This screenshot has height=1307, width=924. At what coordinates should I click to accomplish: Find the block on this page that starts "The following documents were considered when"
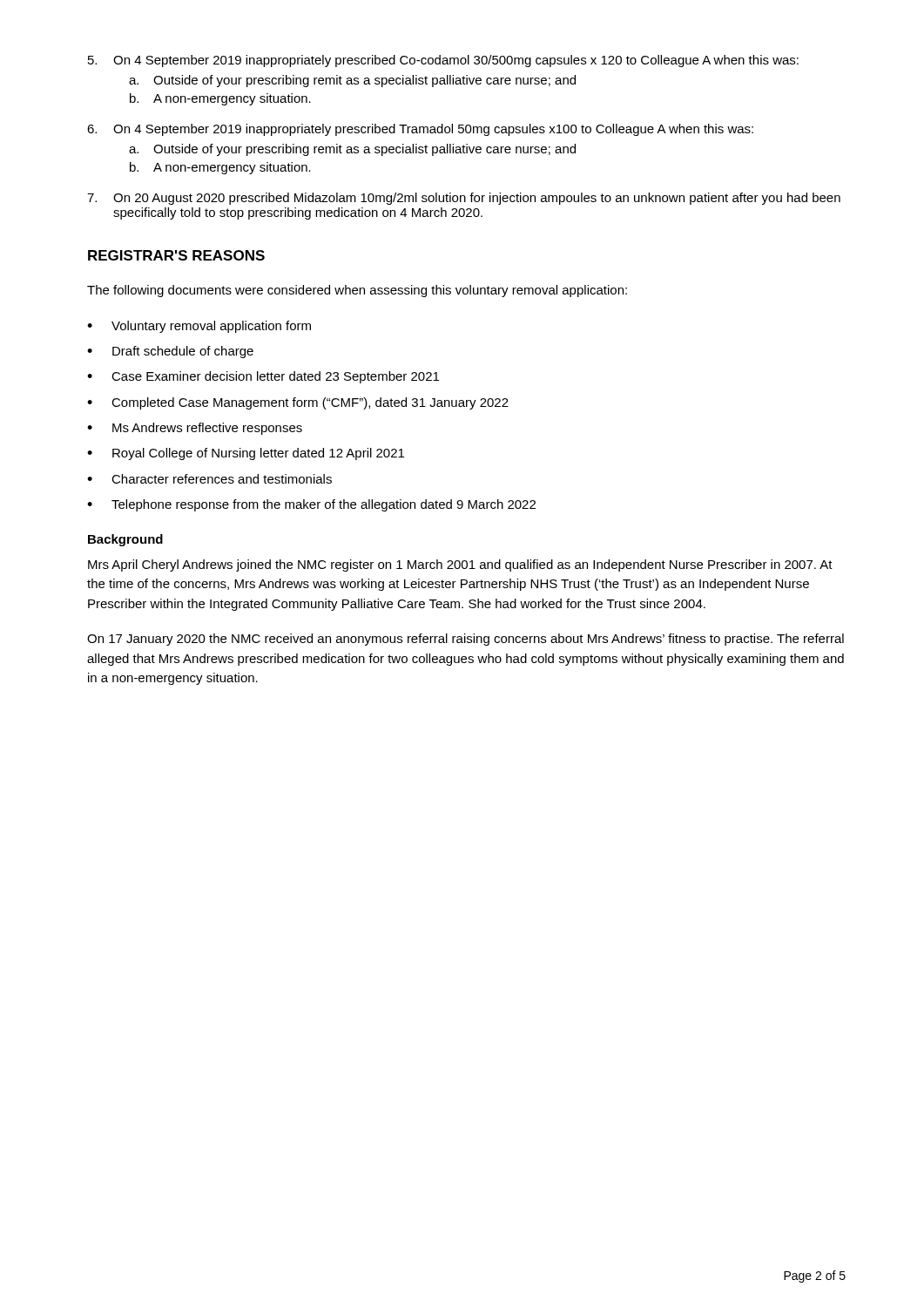coord(358,290)
